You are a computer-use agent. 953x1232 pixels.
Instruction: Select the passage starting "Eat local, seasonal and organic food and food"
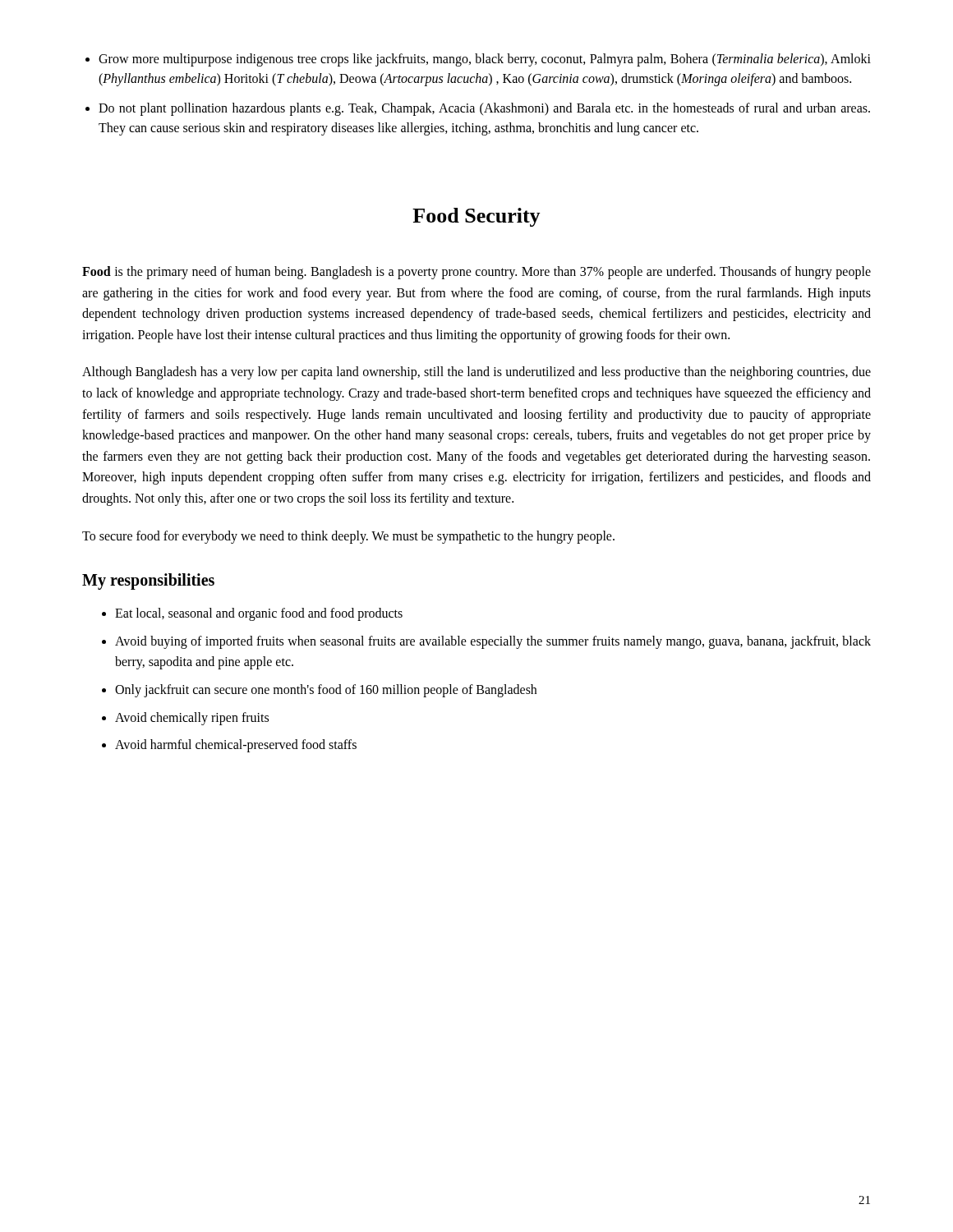pos(259,613)
